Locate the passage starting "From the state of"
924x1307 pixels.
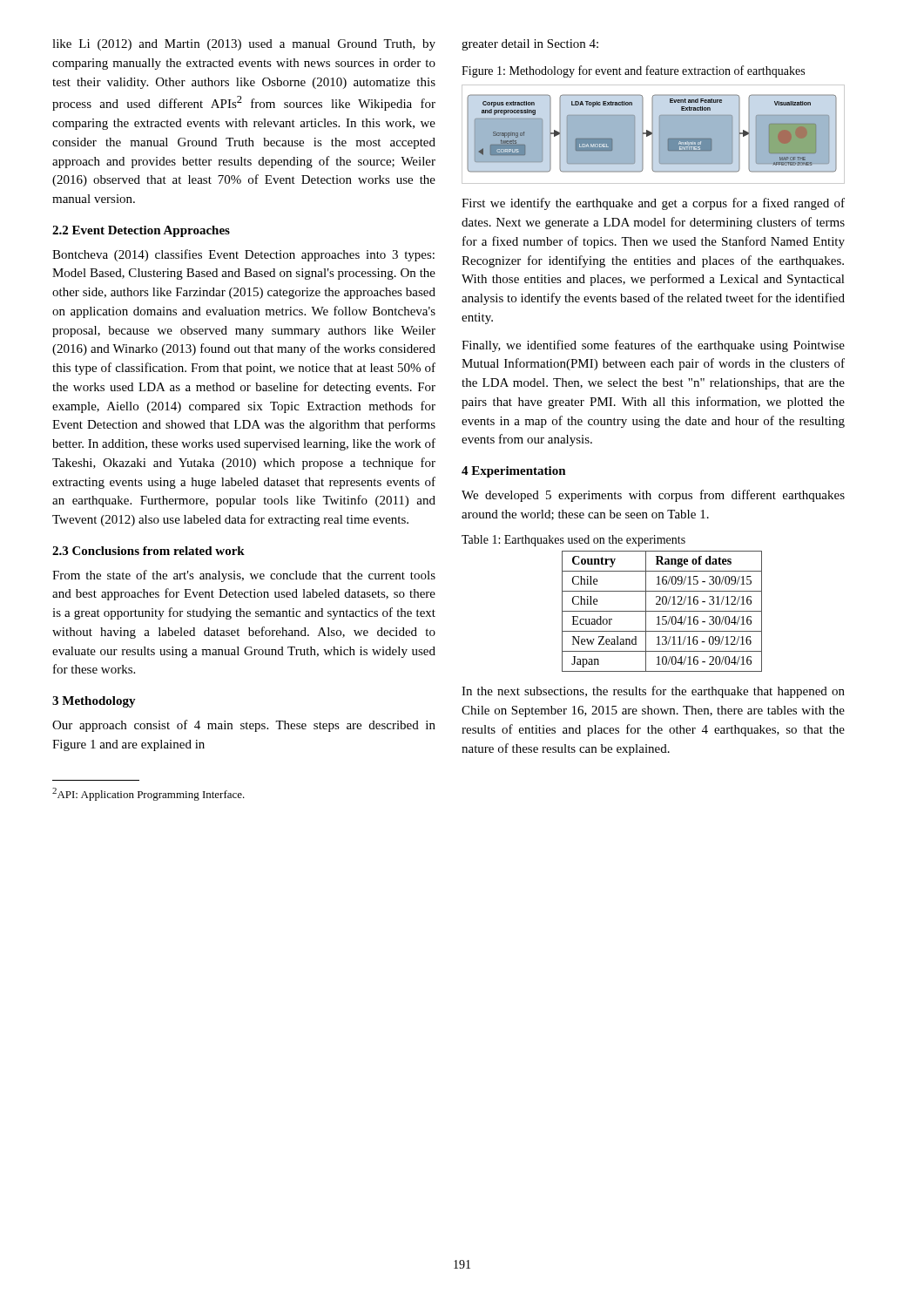[244, 623]
